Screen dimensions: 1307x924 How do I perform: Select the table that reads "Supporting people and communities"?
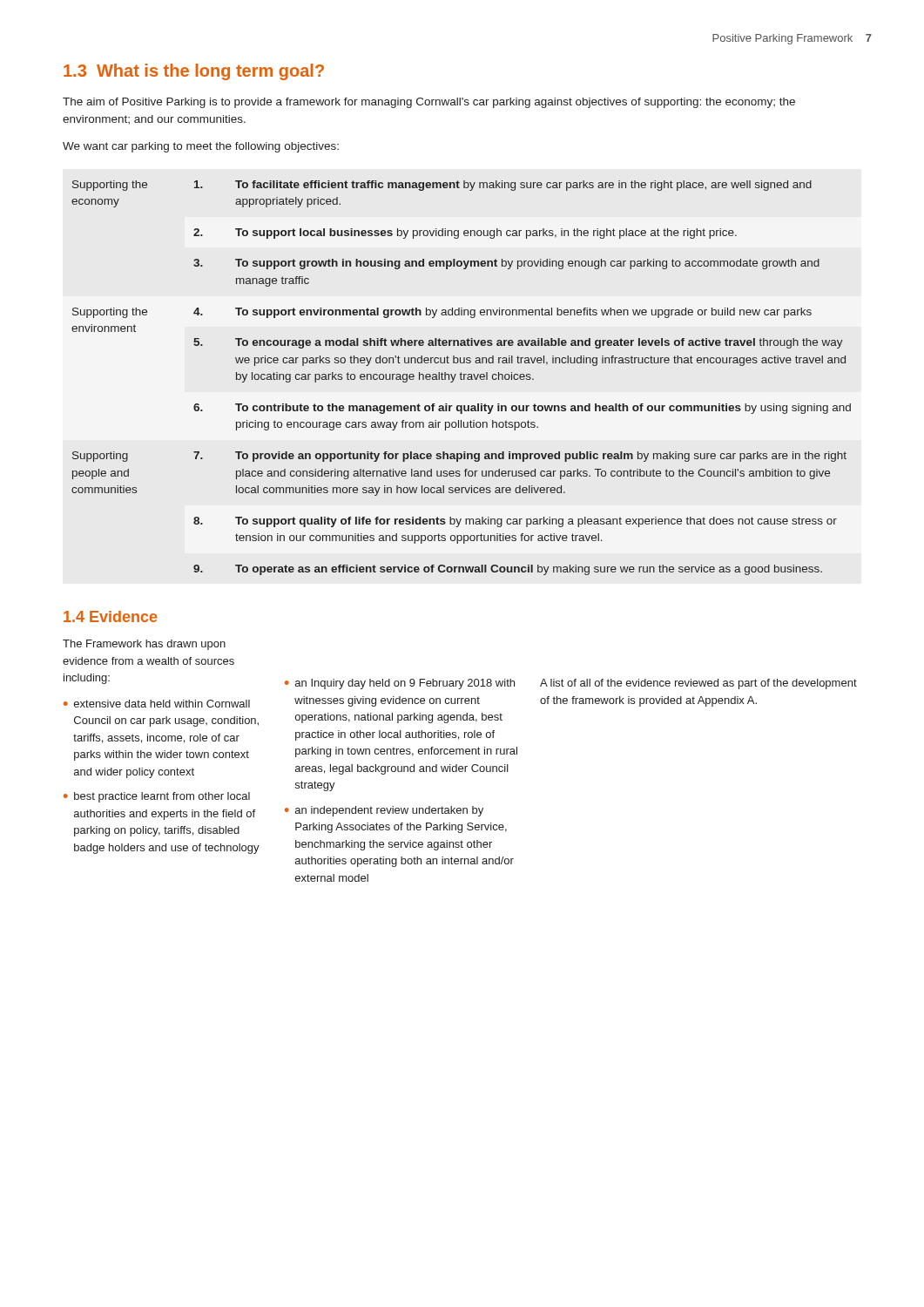click(x=462, y=376)
